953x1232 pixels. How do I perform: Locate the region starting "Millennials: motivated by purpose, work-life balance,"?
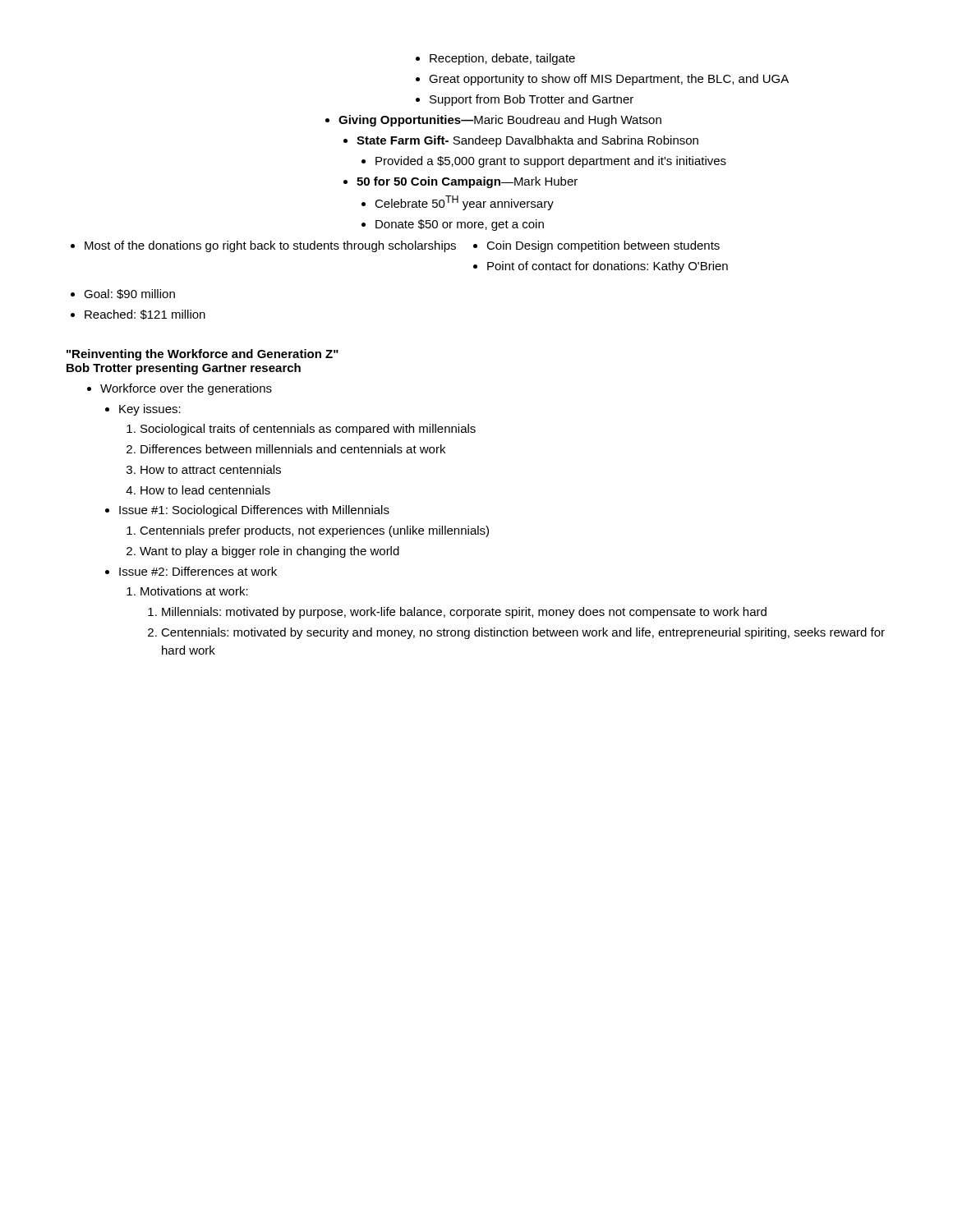pos(464,612)
